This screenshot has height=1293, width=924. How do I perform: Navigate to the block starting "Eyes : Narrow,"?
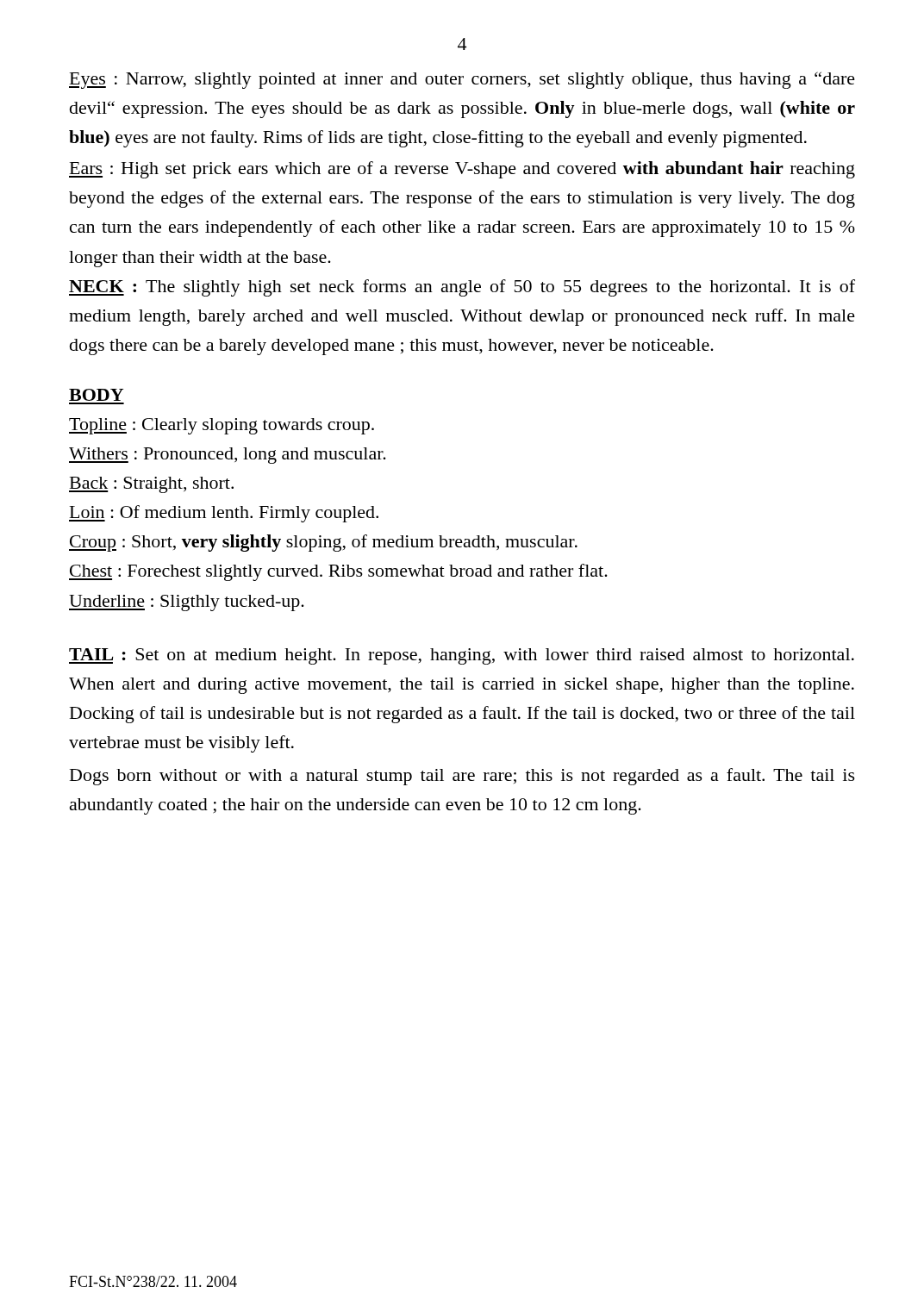click(462, 107)
